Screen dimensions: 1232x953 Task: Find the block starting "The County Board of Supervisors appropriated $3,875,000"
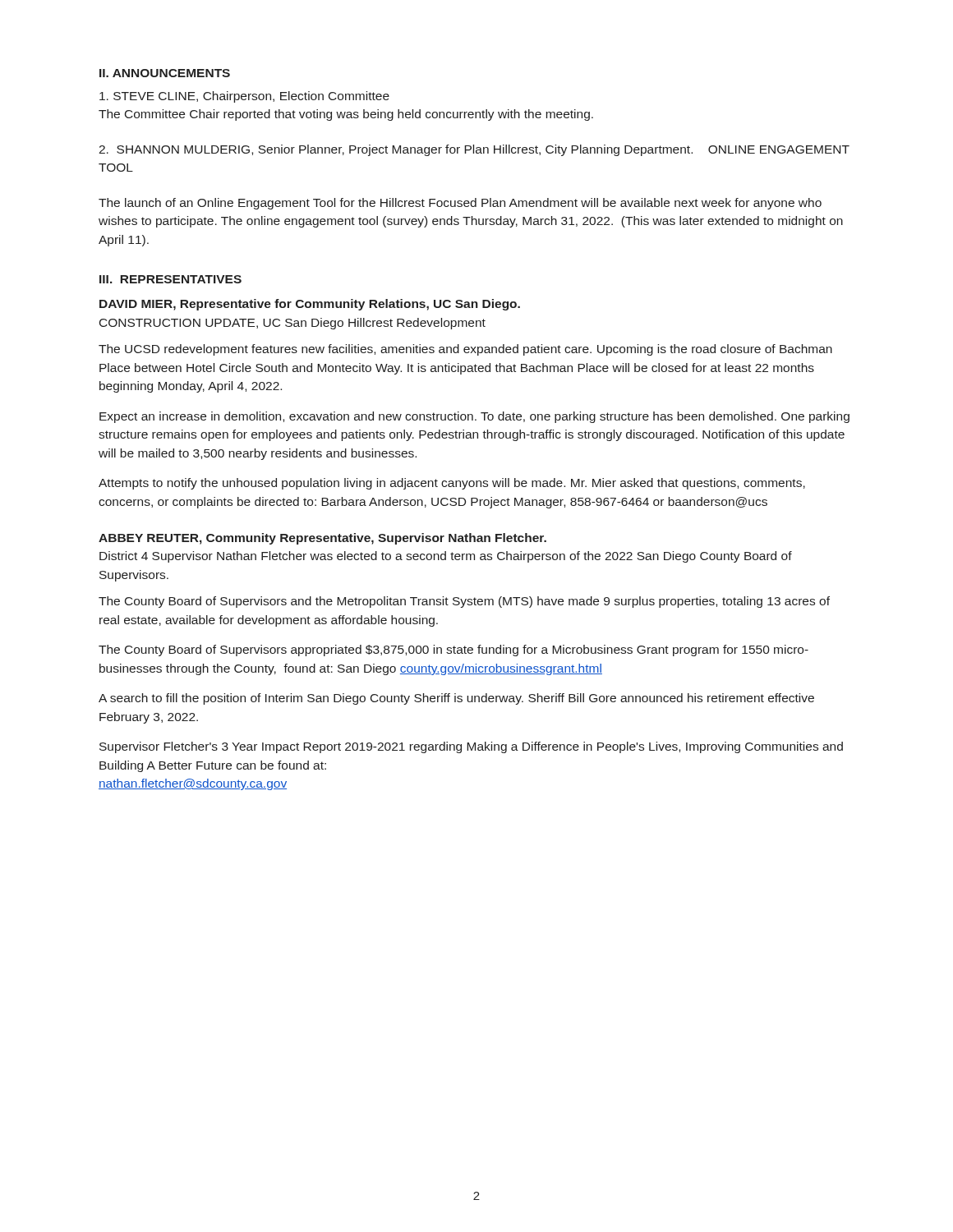point(454,659)
